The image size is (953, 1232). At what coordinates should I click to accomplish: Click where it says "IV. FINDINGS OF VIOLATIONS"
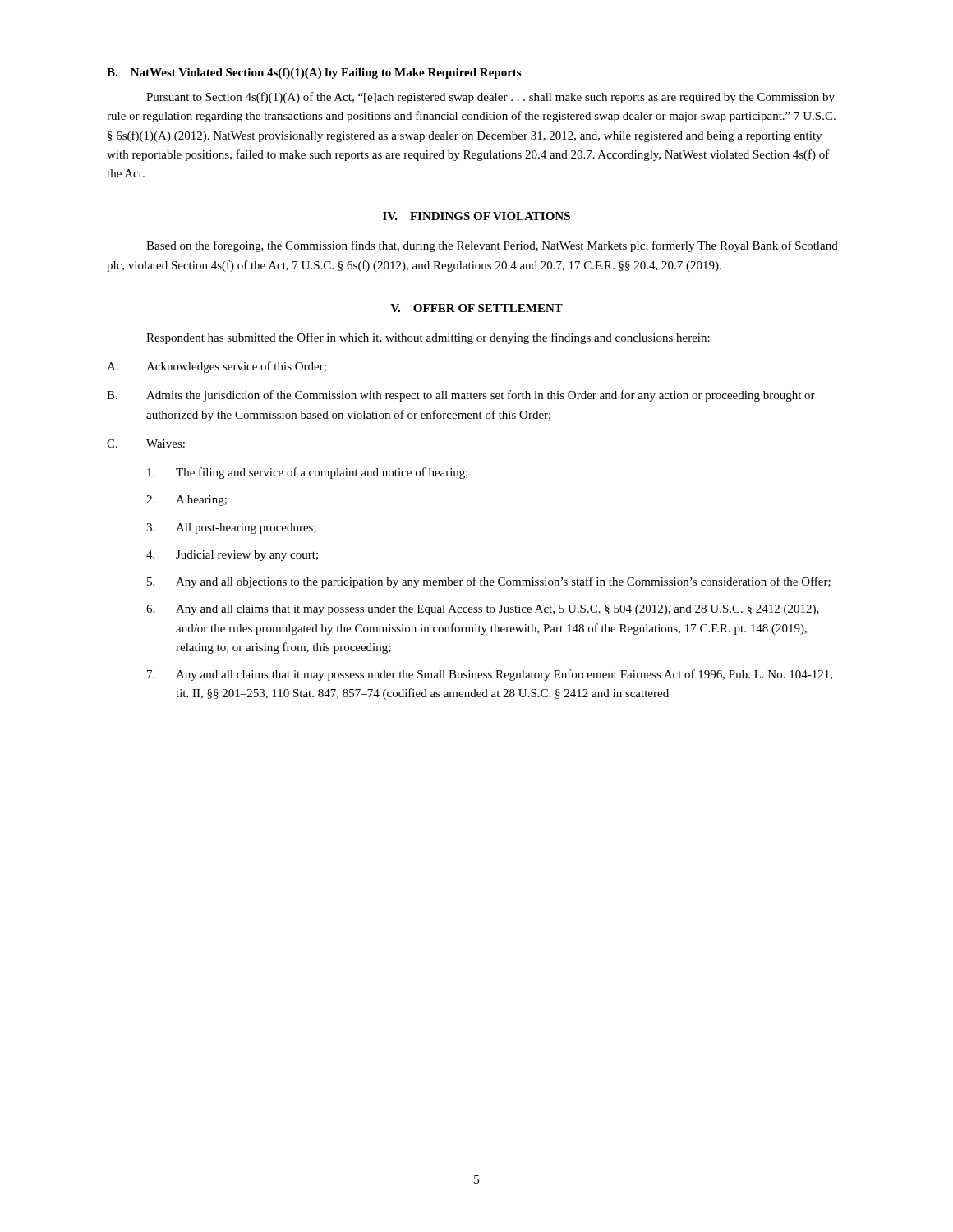coord(476,216)
